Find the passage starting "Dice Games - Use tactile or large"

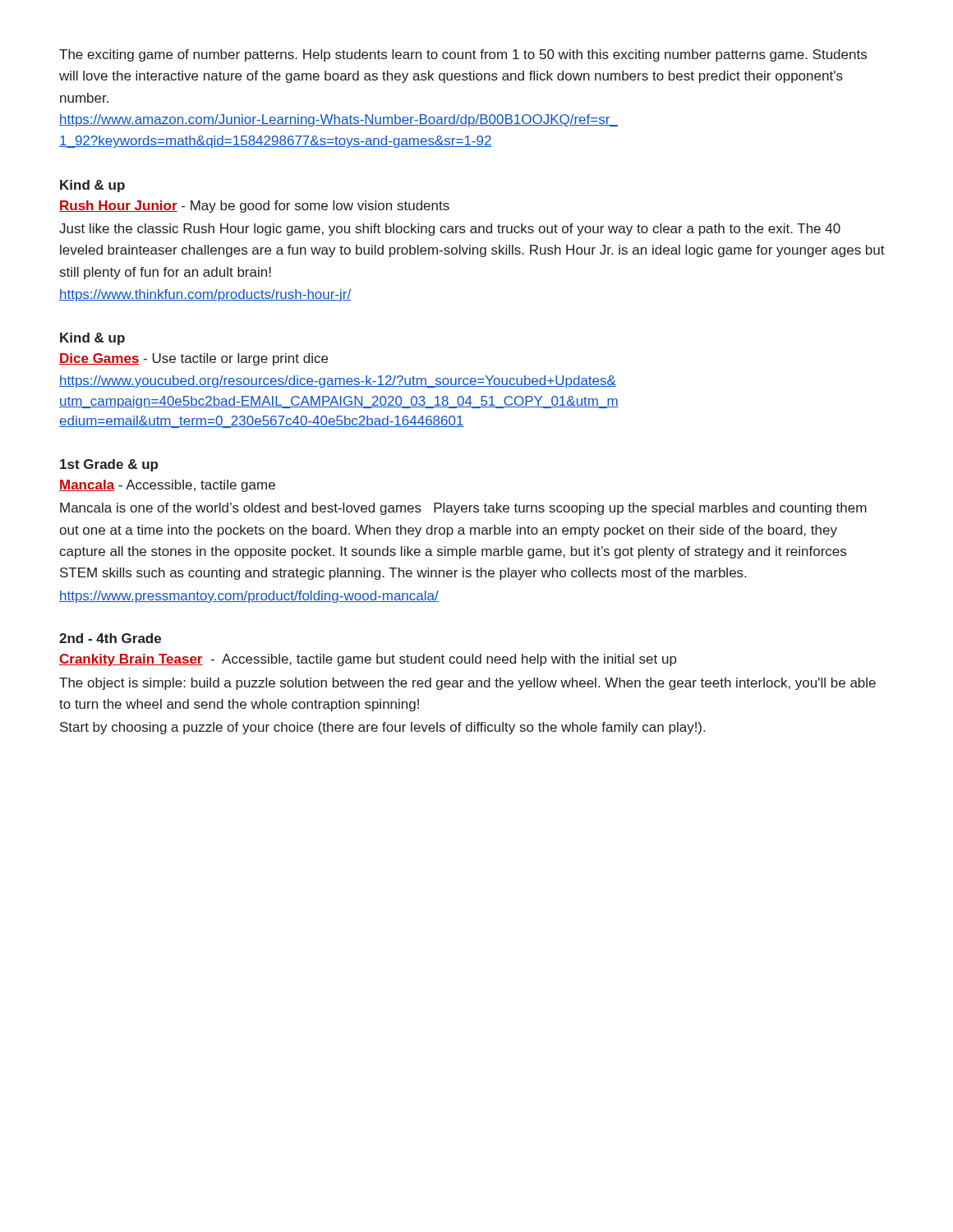(194, 358)
